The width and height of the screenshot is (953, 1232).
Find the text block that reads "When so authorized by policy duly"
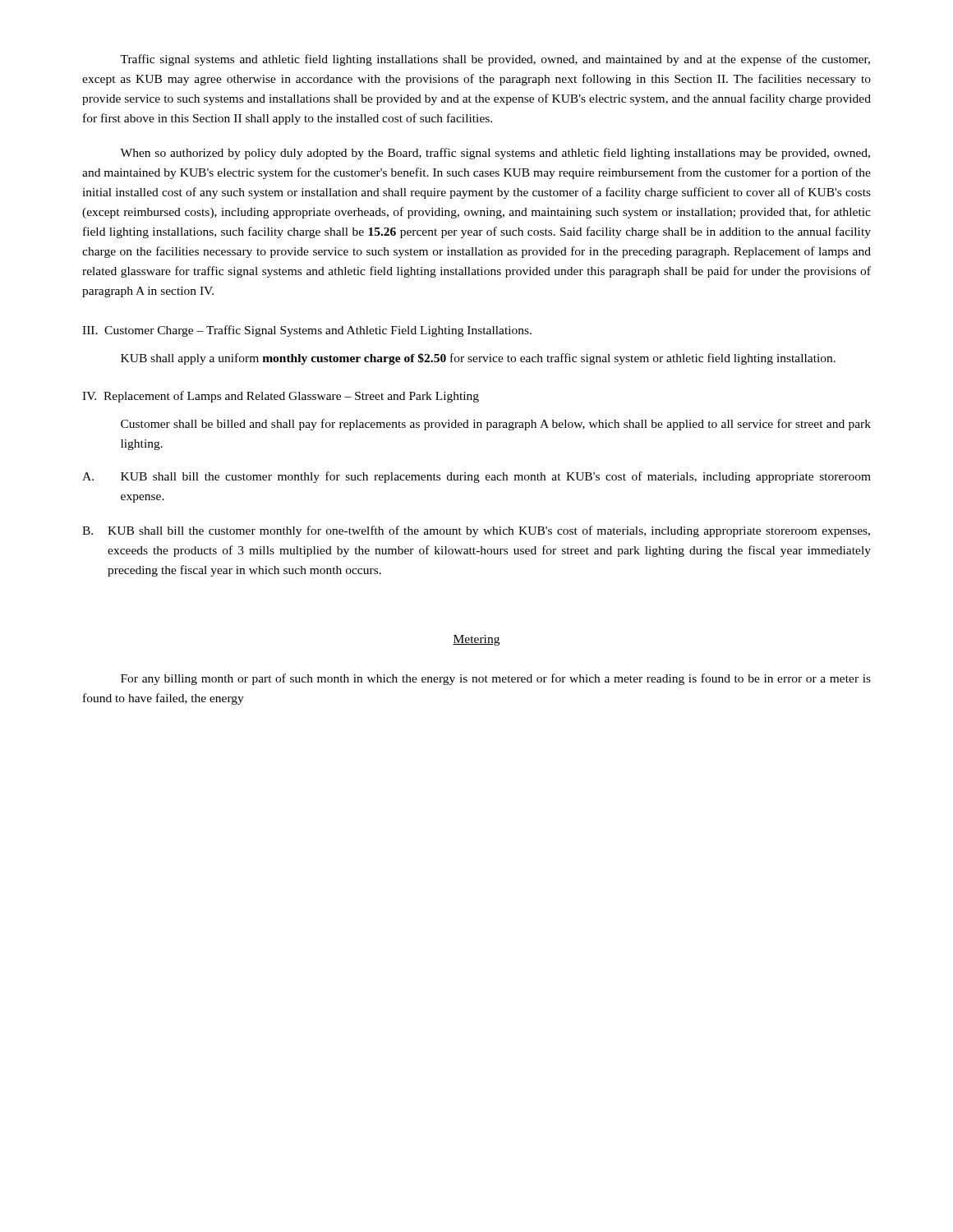(x=476, y=222)
